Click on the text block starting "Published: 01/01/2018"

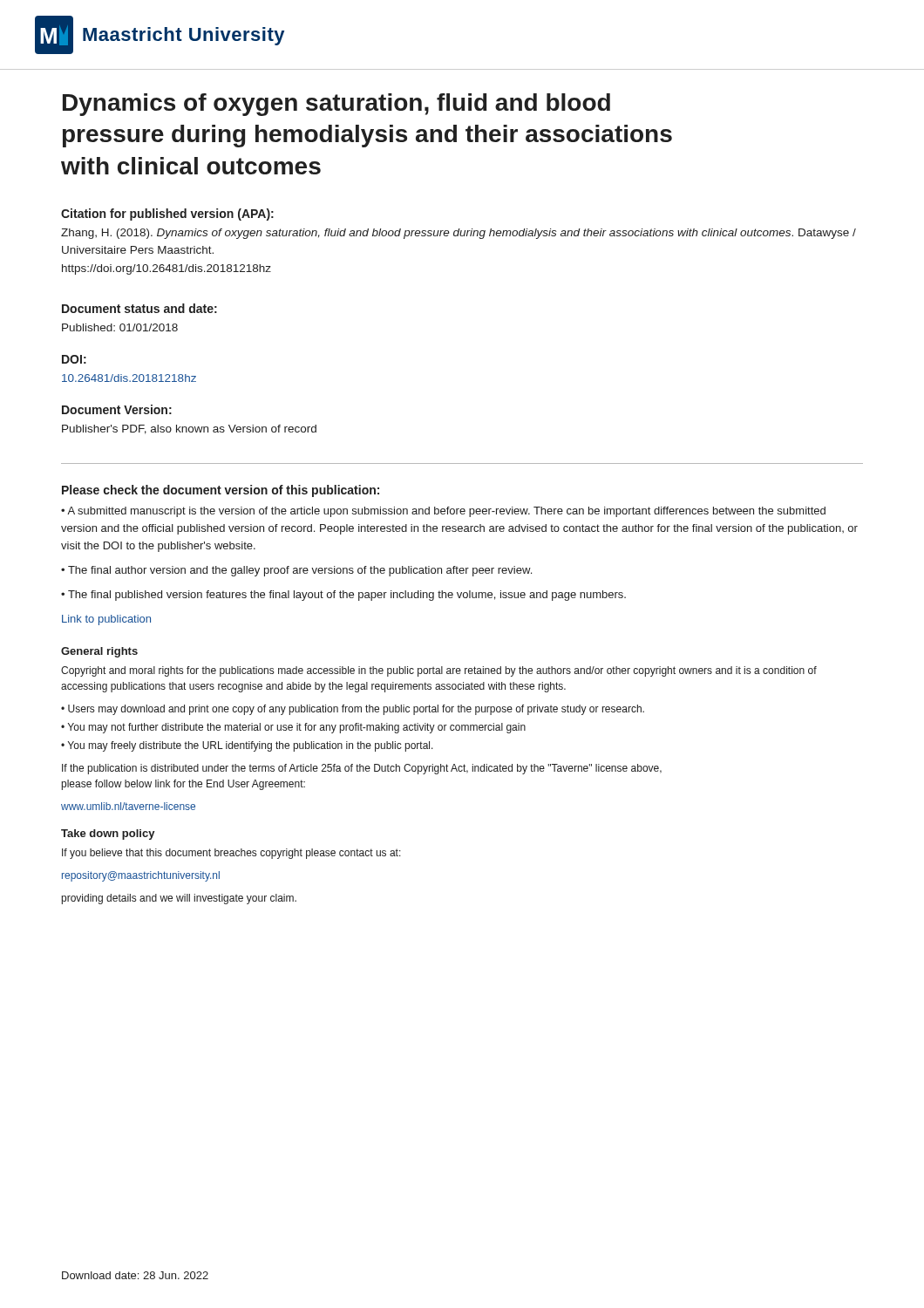120,327
